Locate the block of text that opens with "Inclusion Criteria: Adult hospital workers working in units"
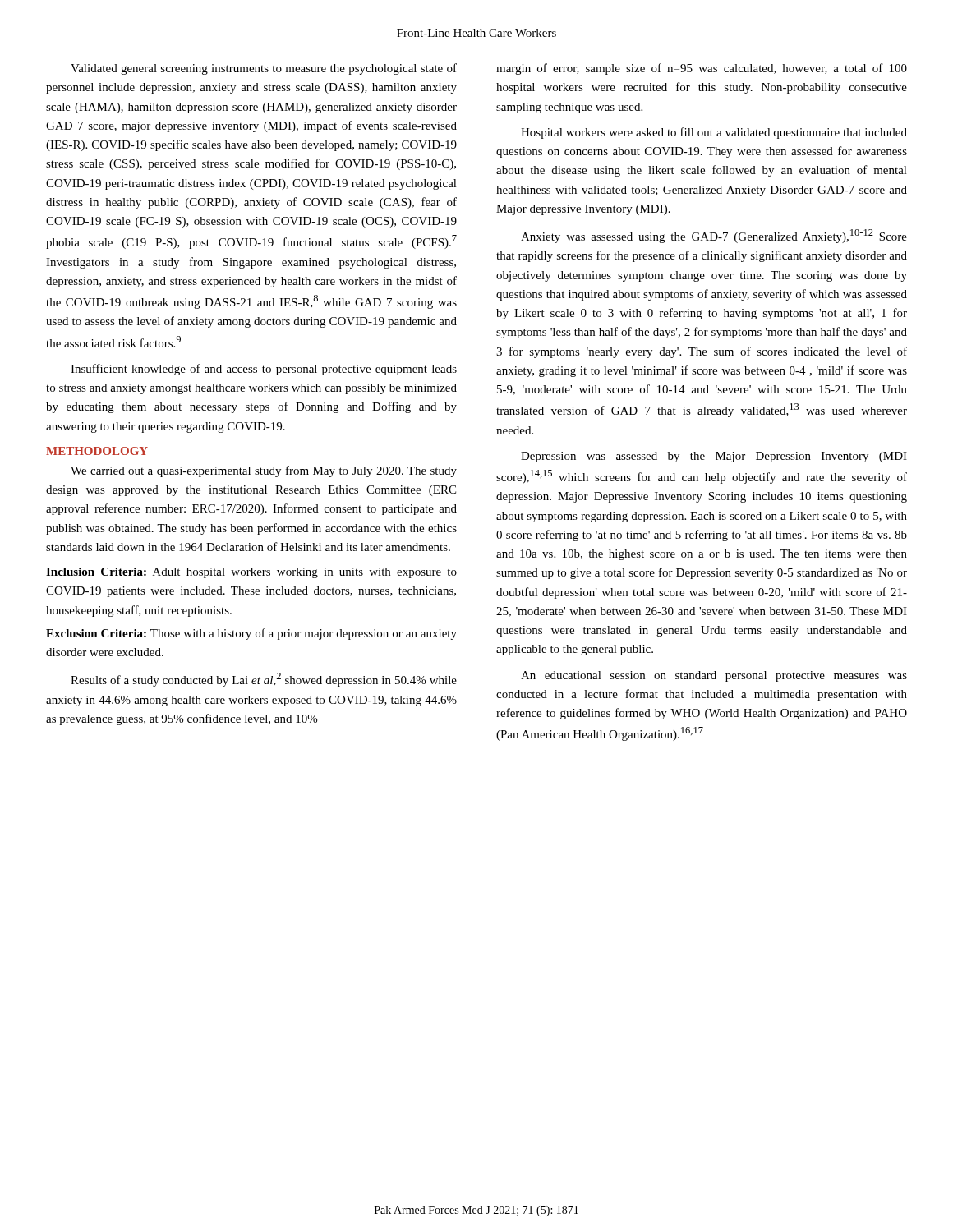Image resolution: width=953 pixels, height=1232 pixels. (x=251, y=591)
